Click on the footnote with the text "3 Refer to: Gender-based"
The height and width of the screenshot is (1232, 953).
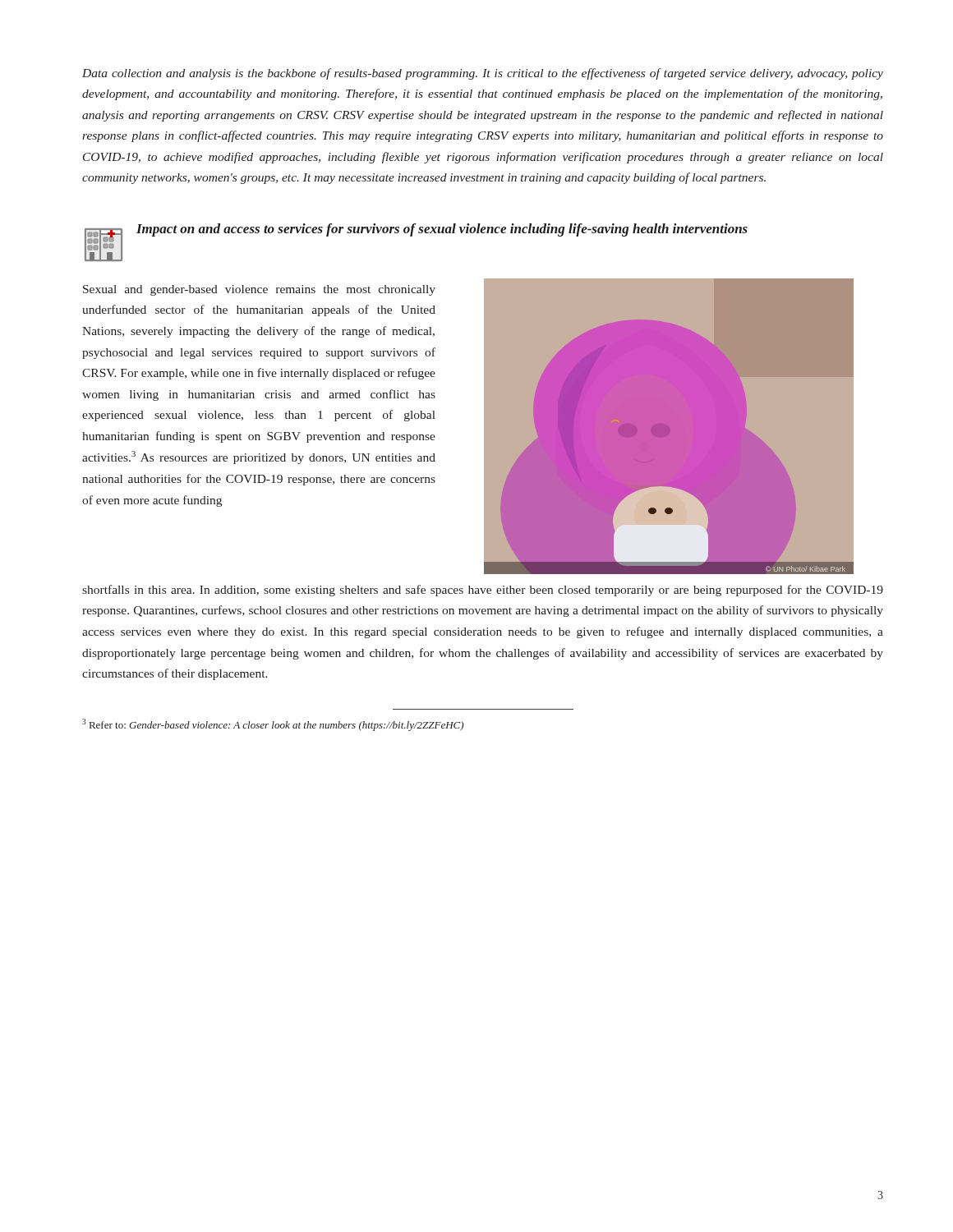[x=273, y=724]
